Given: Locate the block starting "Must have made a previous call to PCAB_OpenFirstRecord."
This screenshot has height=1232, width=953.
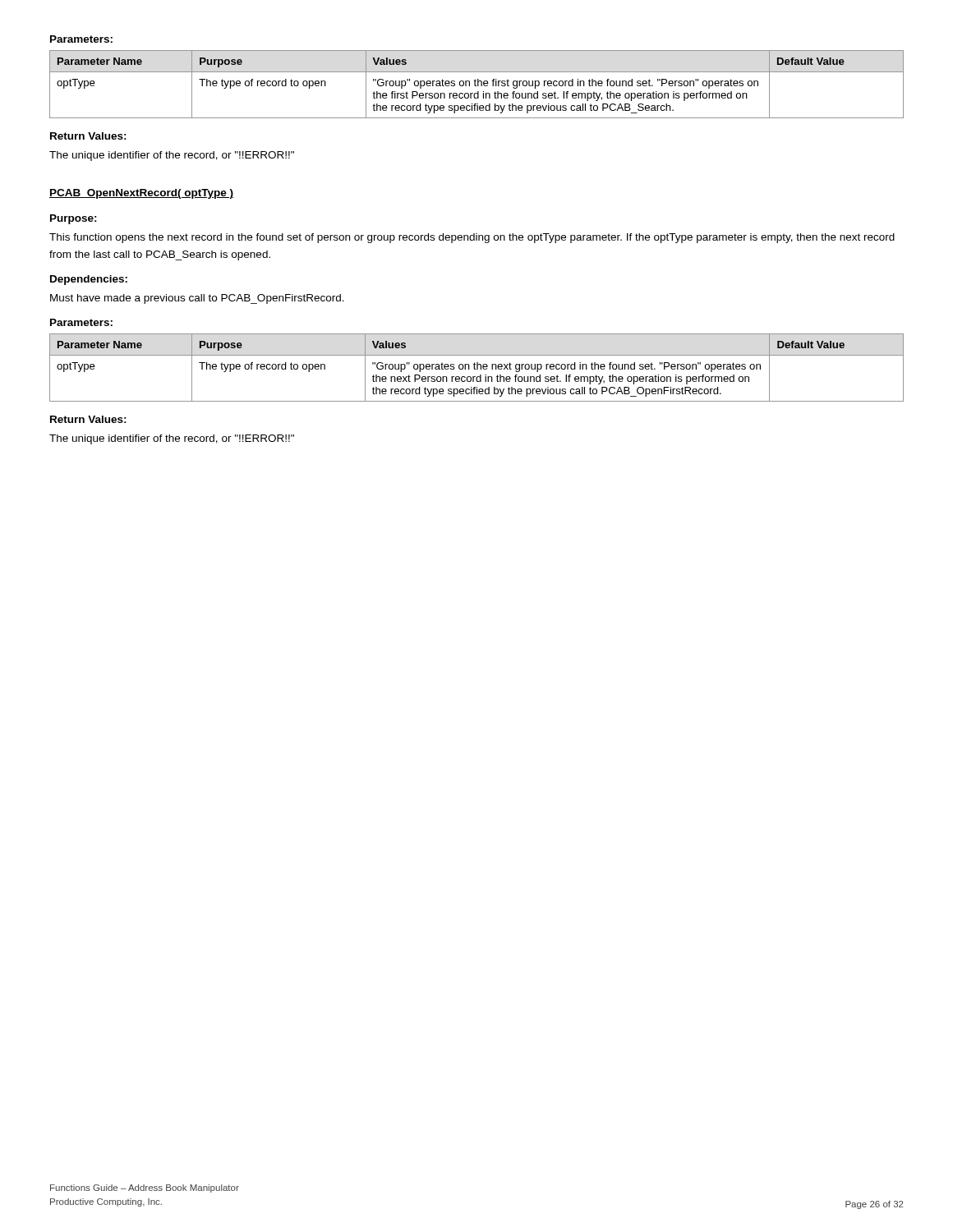Looking at the screenshot, I should click(x=197, y=298).
